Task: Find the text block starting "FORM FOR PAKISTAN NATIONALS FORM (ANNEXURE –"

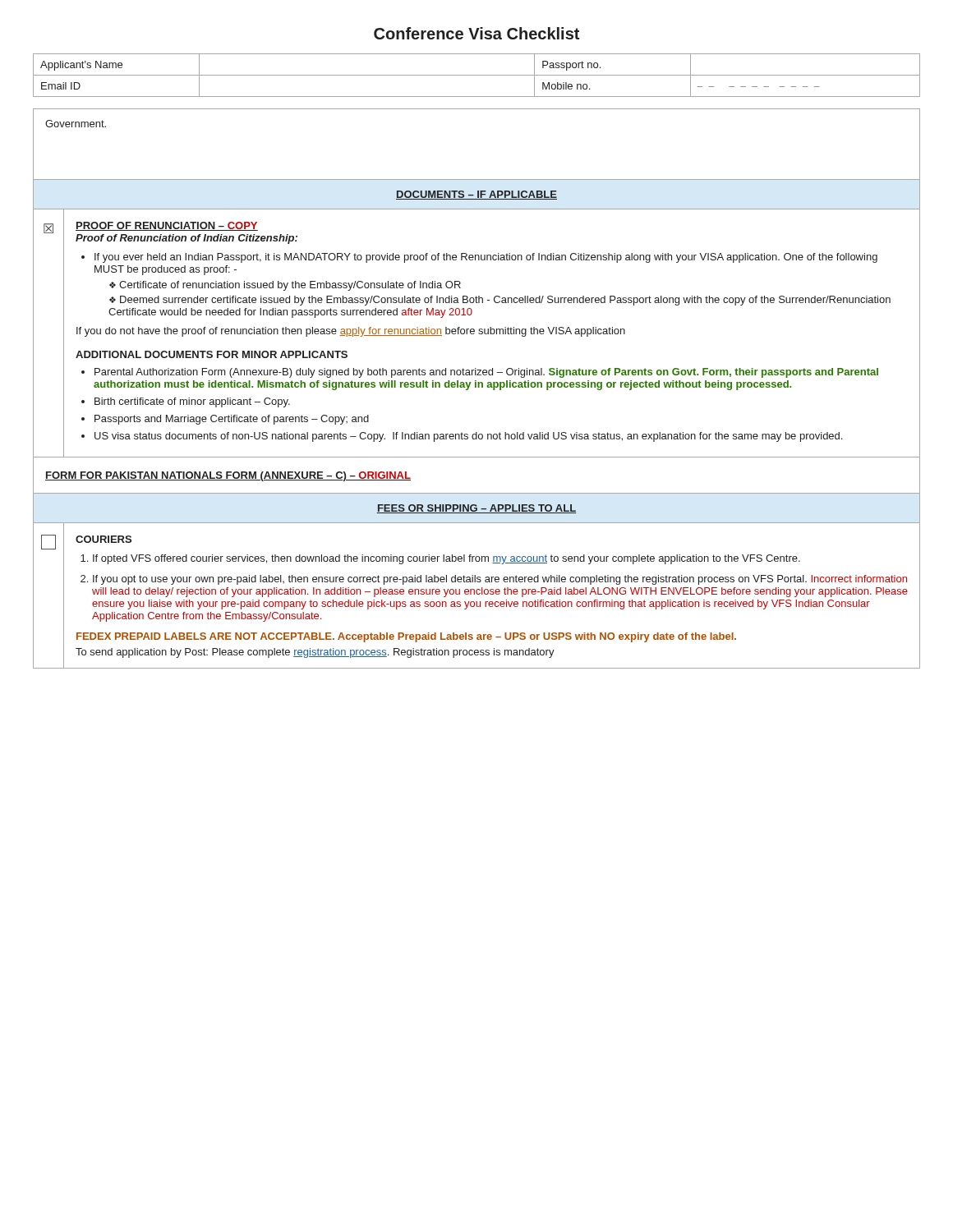Action: coord(228,475)
